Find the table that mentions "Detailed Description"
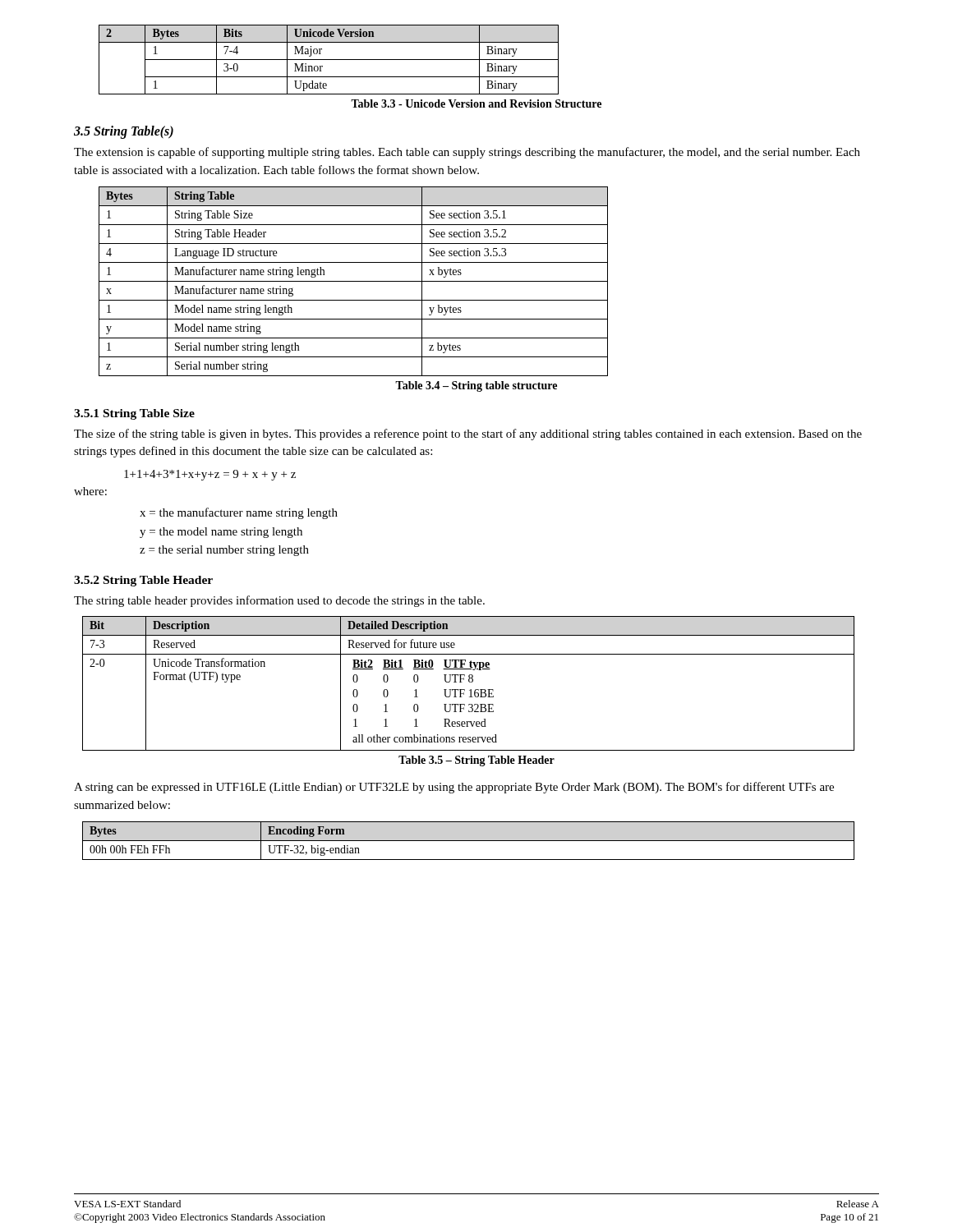Screen dimensions: 1232x953 click(x=481, y=684)
